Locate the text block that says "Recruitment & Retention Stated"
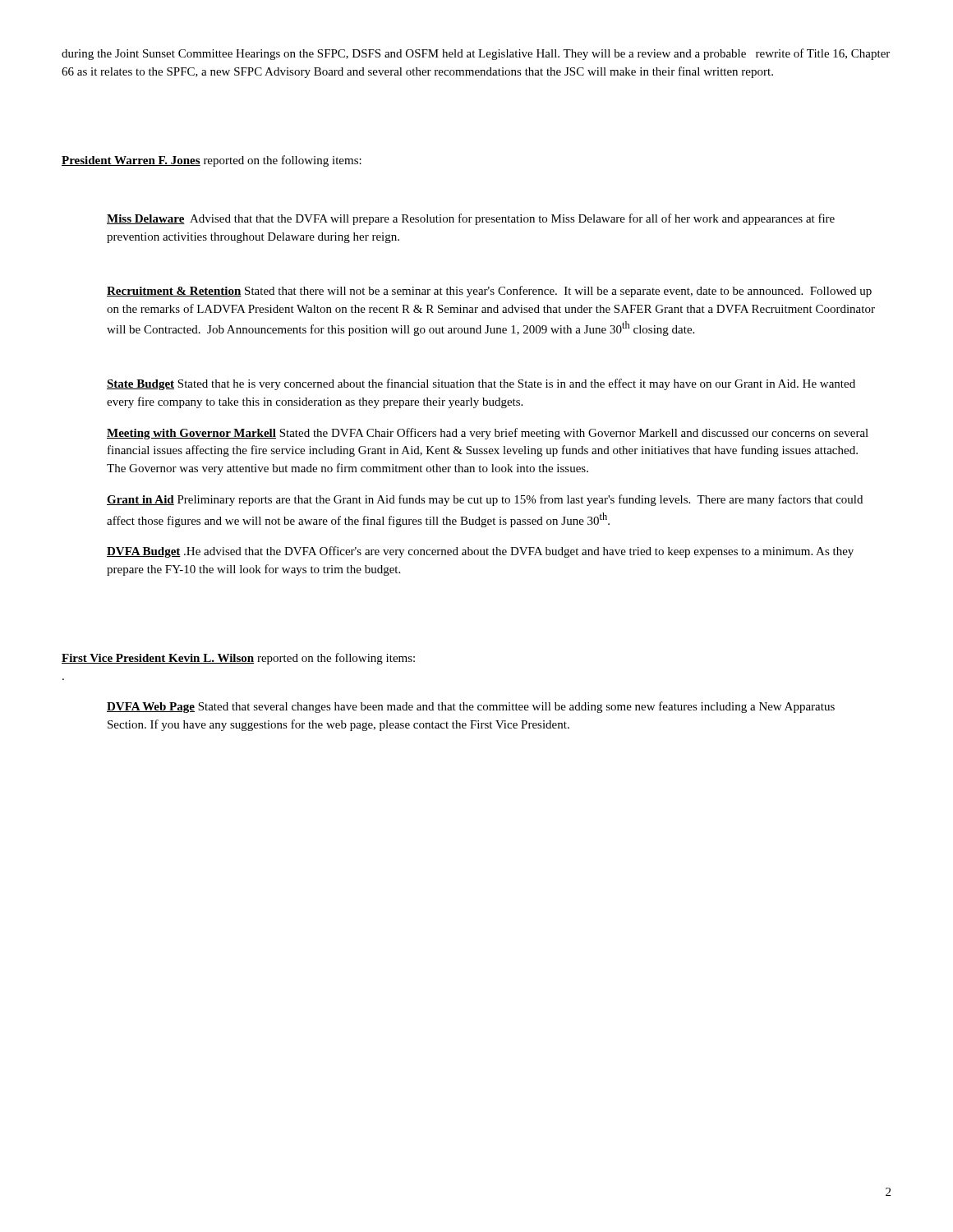Screen dimensions: 1232x953 click(491, 310)
